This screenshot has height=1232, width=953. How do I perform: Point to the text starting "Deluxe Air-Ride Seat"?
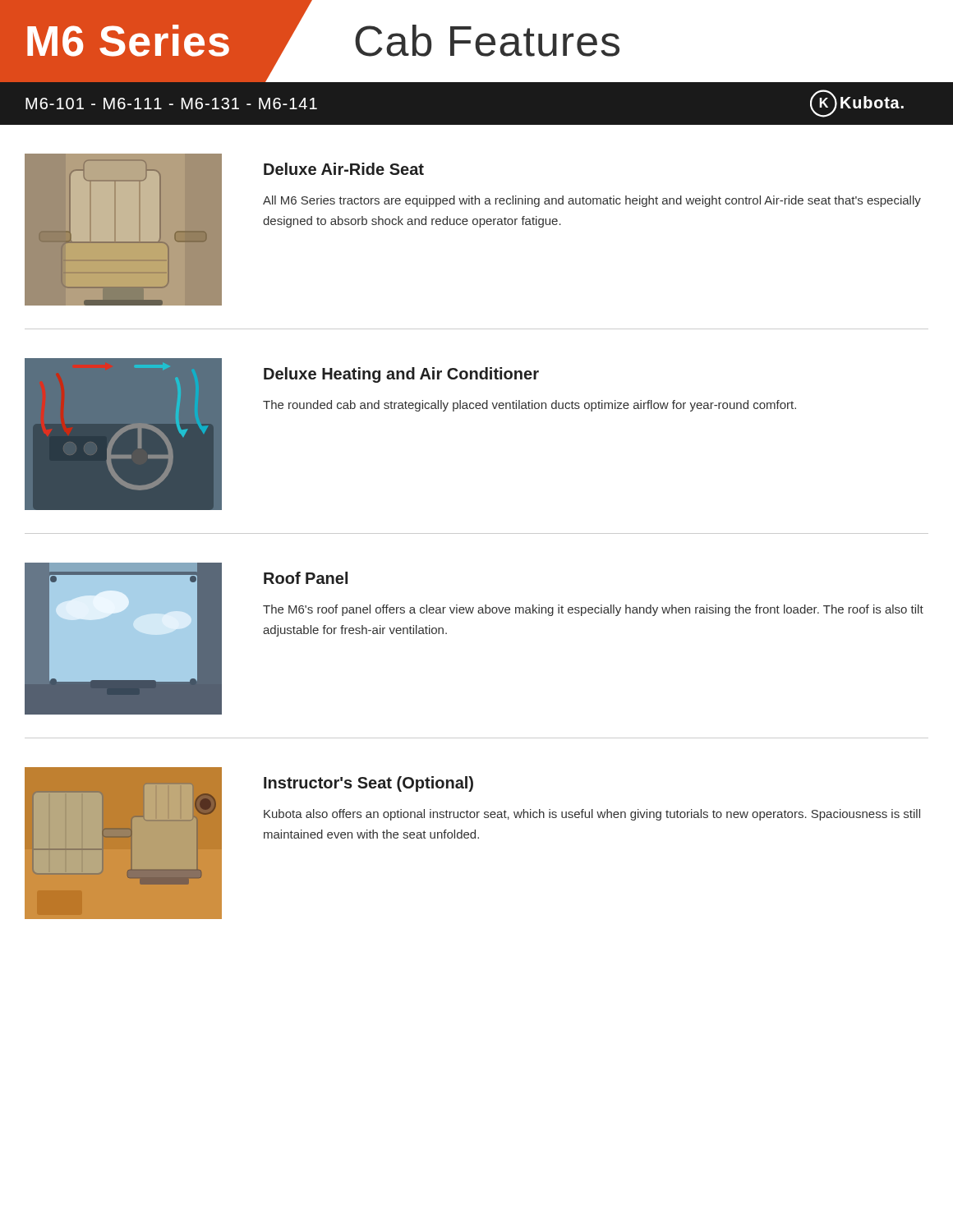[x=343, y=169]
